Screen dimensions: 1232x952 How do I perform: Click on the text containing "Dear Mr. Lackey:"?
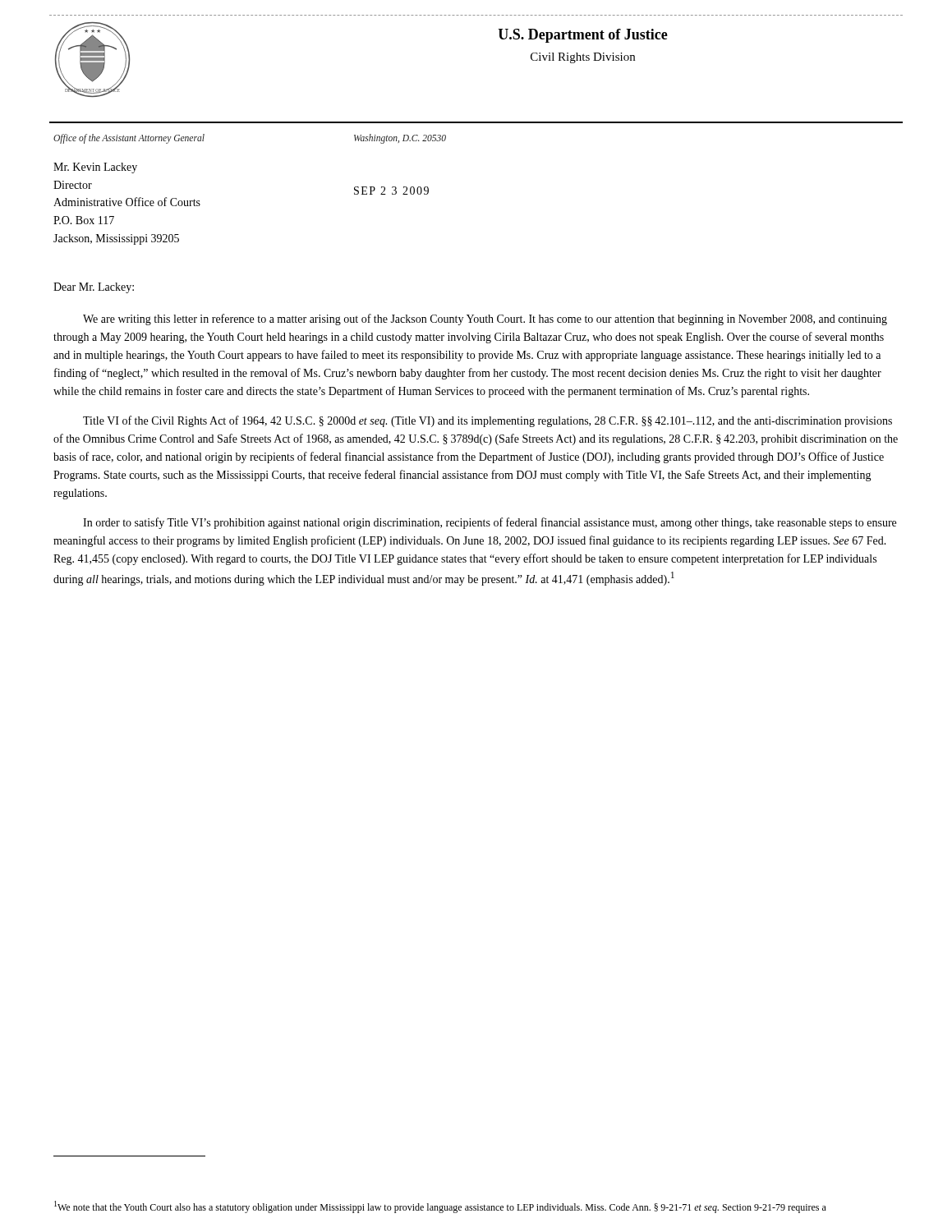(x=94, y=287)
